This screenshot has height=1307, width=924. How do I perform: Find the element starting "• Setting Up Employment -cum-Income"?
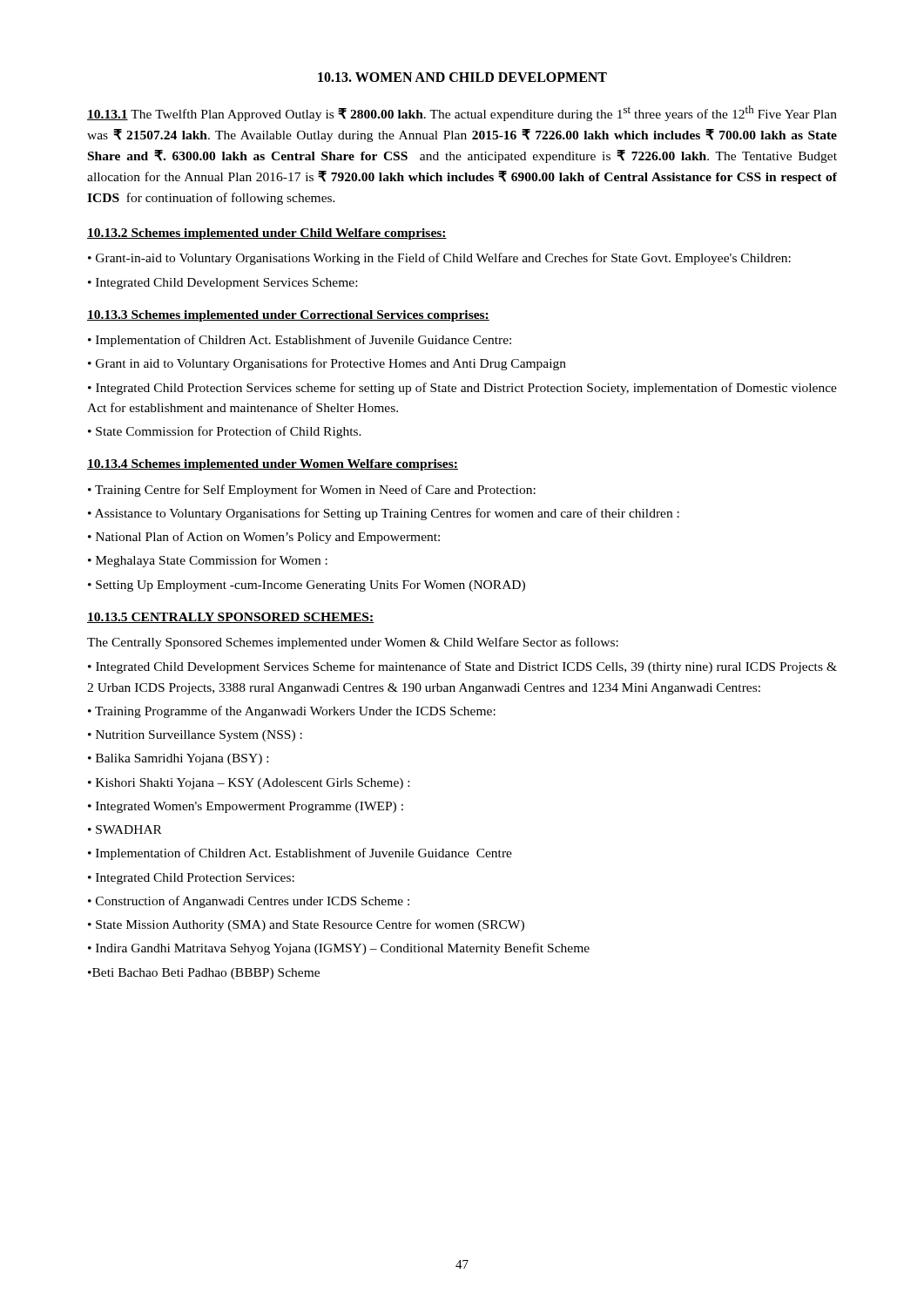tap(306, 584)
